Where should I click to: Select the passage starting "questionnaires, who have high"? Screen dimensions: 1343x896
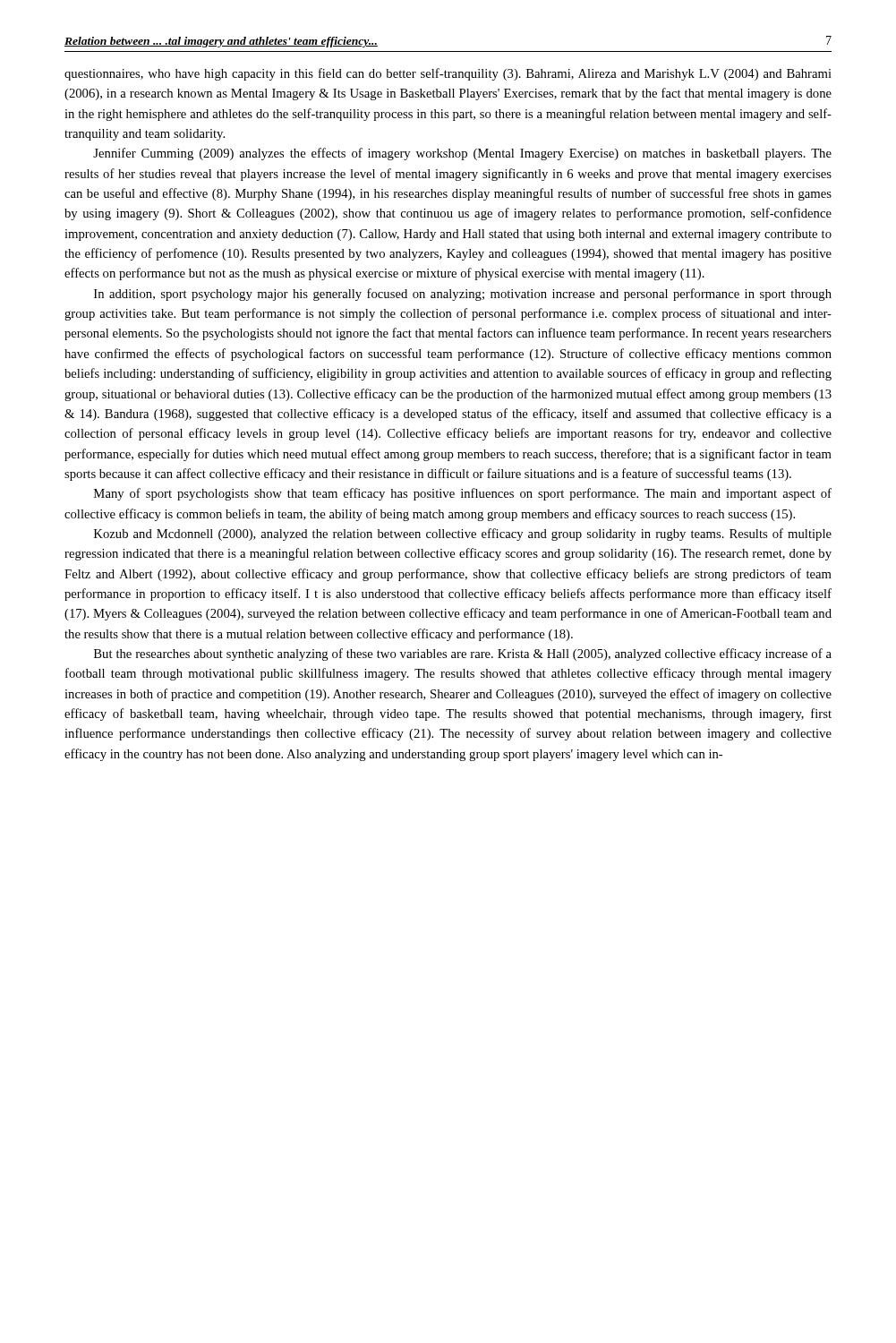tap(448, 414)
